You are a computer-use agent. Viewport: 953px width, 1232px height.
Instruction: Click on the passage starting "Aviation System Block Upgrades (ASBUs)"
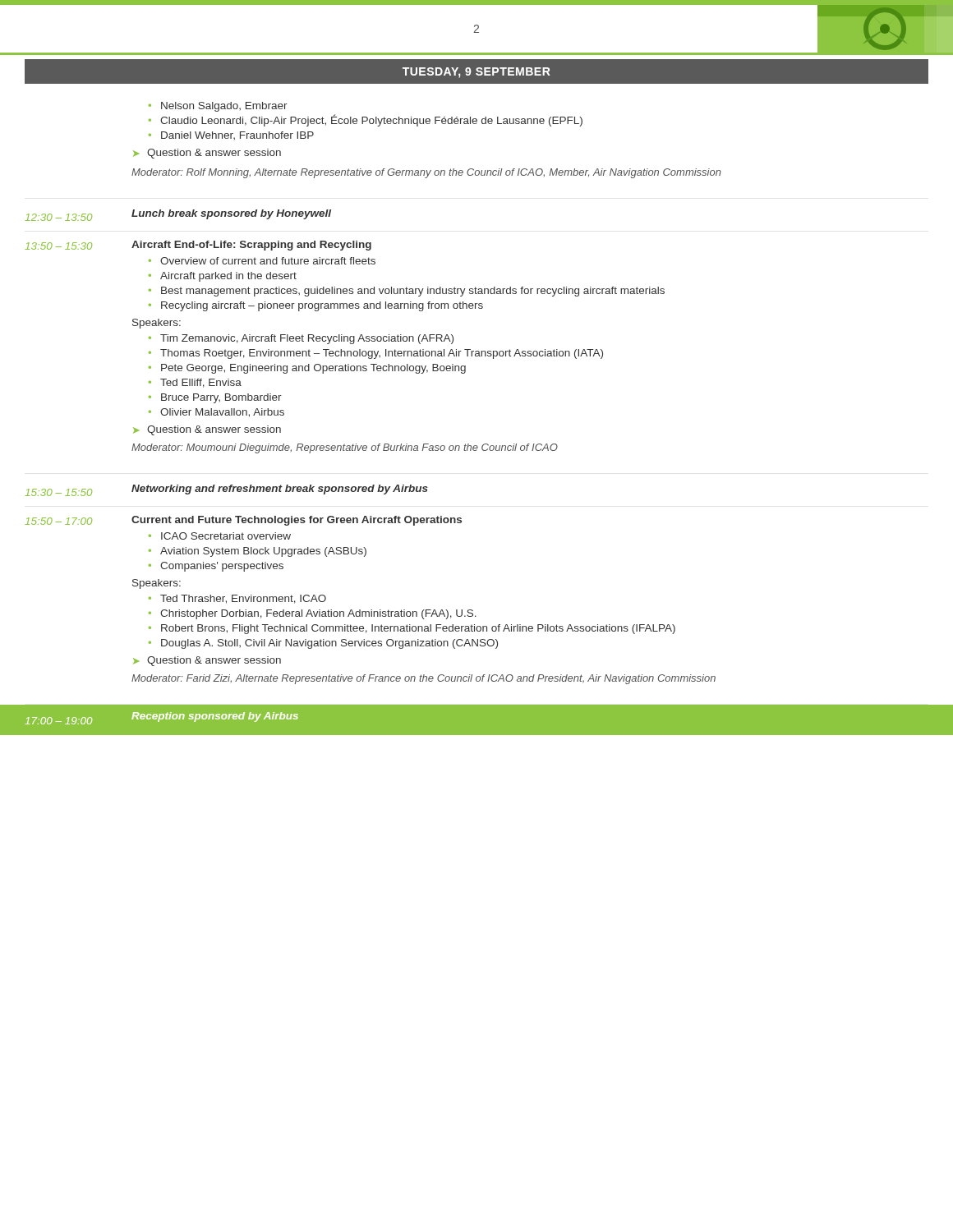(x=264, y=551)
